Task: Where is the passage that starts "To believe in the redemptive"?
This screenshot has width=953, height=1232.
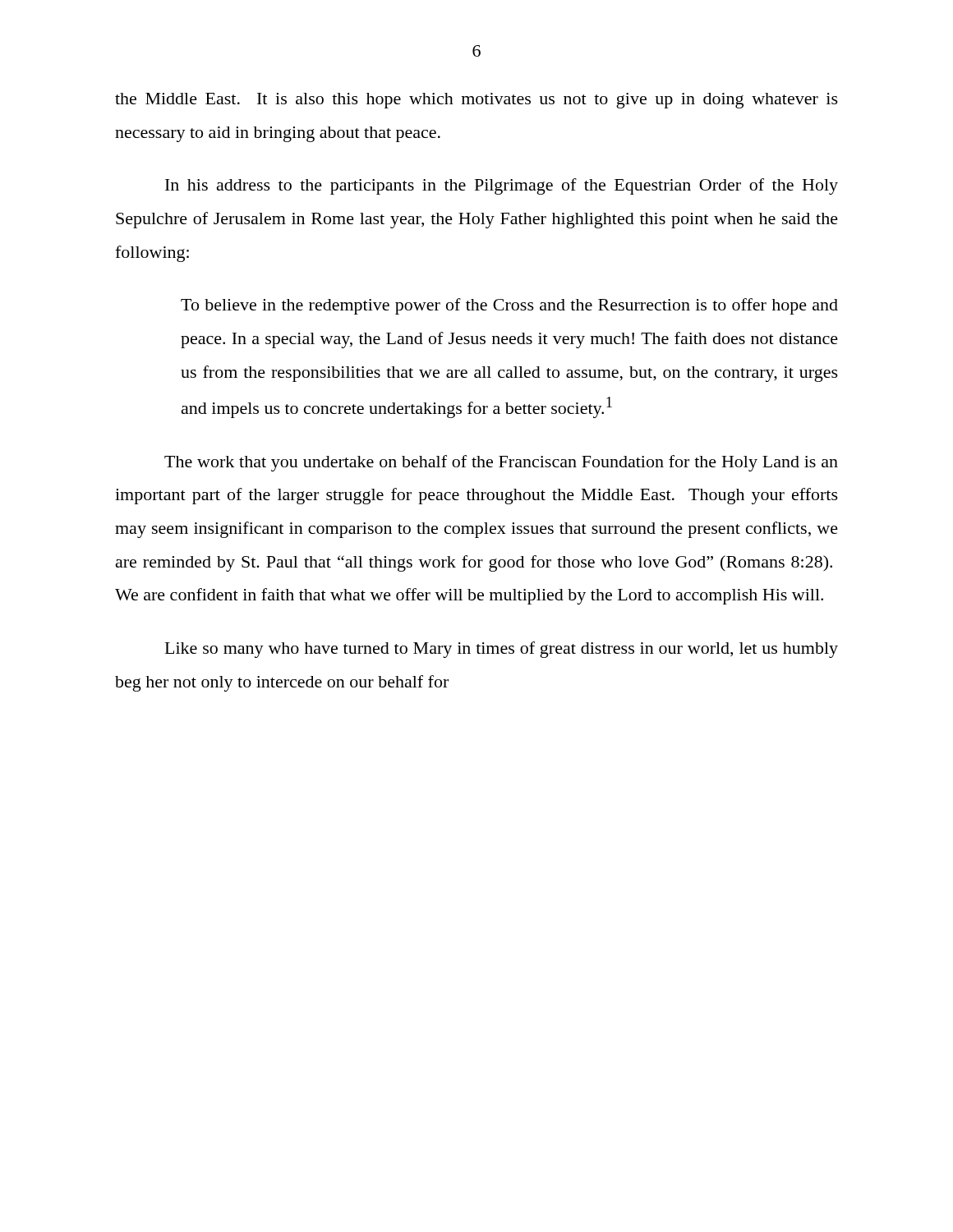Action: (509, 357)
